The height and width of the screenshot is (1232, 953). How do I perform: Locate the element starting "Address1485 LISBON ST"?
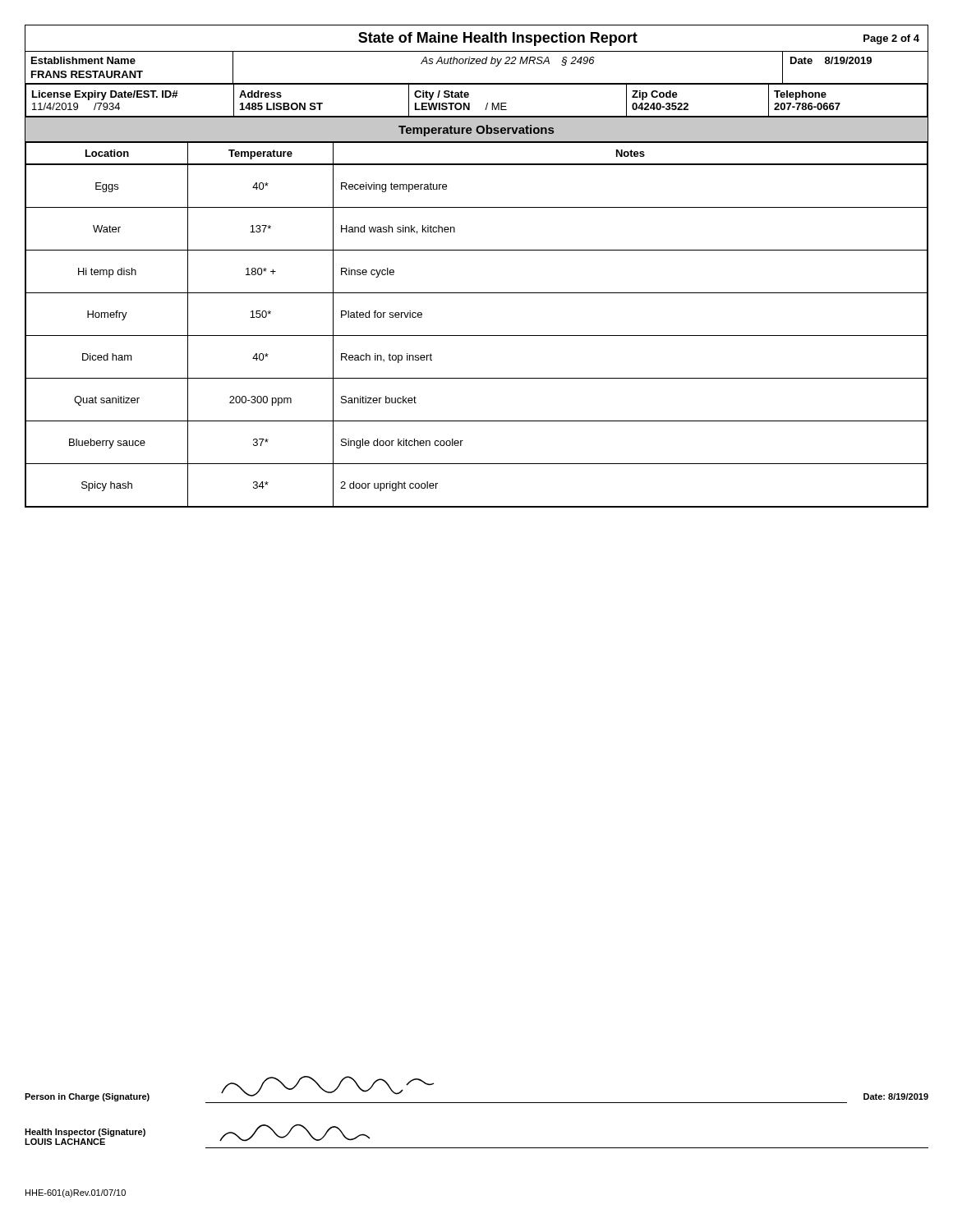click(x=281, y=100)
